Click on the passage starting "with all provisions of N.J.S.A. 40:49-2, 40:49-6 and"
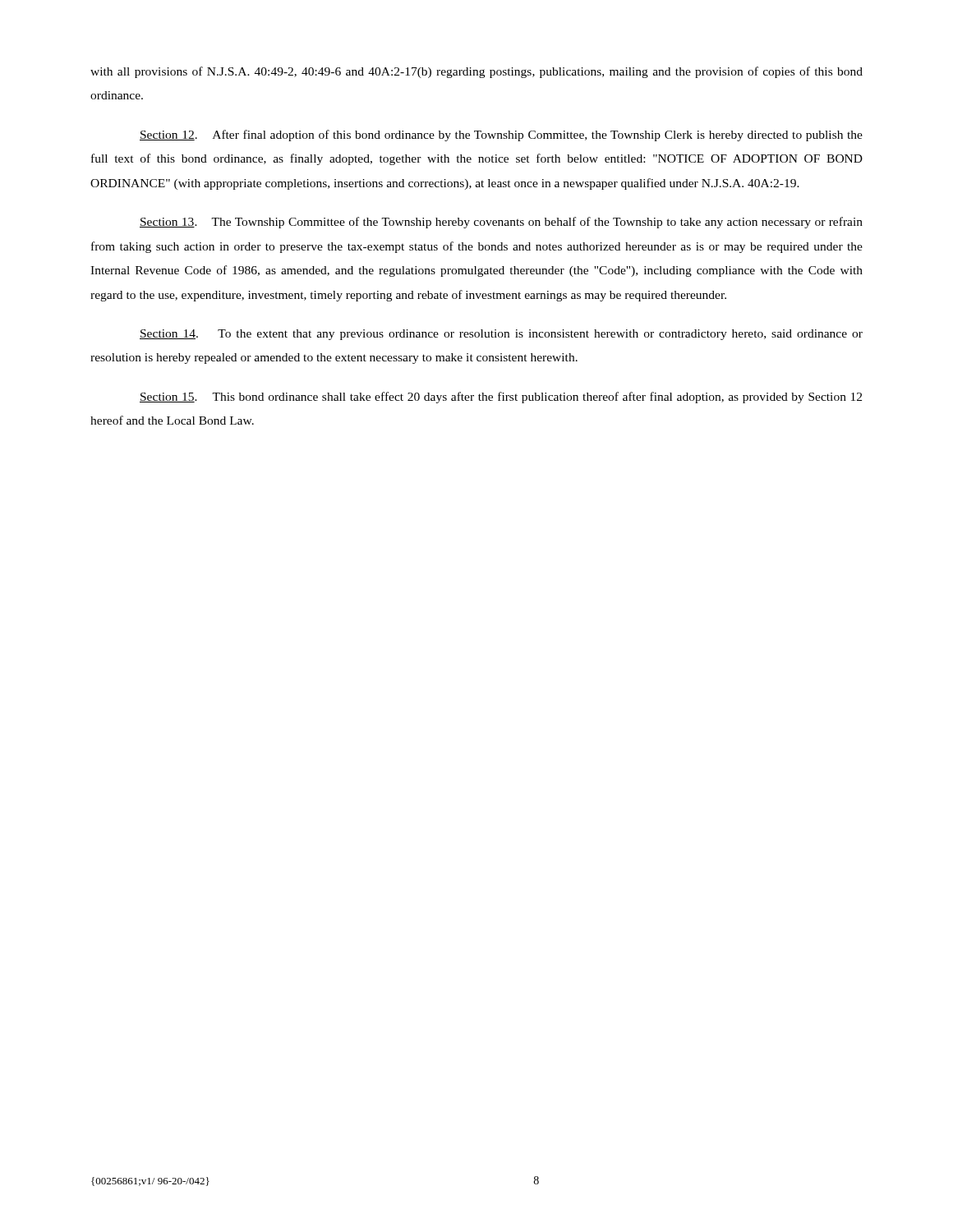 476,83
